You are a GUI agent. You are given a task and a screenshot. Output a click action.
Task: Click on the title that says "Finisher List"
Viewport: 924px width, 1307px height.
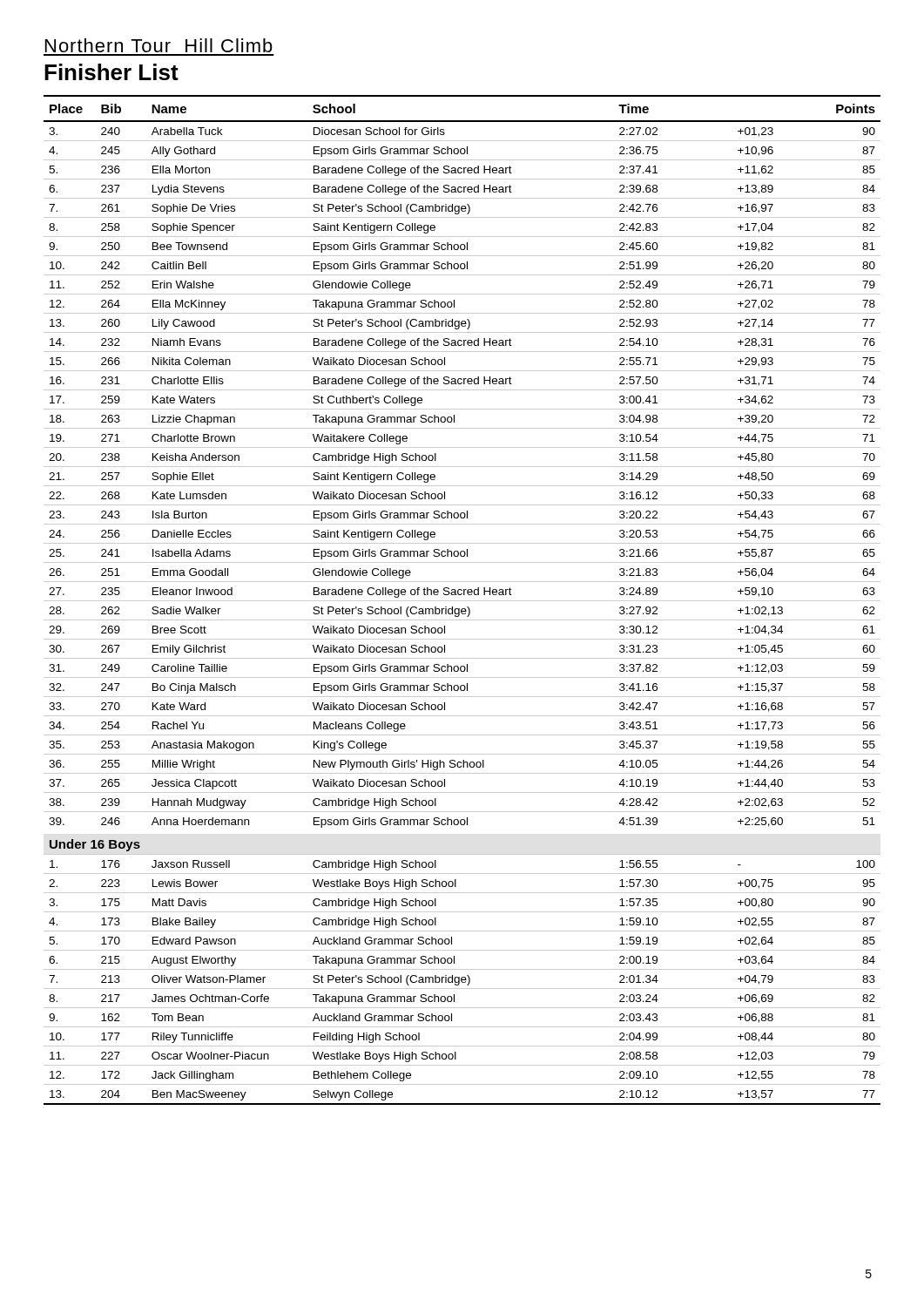[111, 72]
